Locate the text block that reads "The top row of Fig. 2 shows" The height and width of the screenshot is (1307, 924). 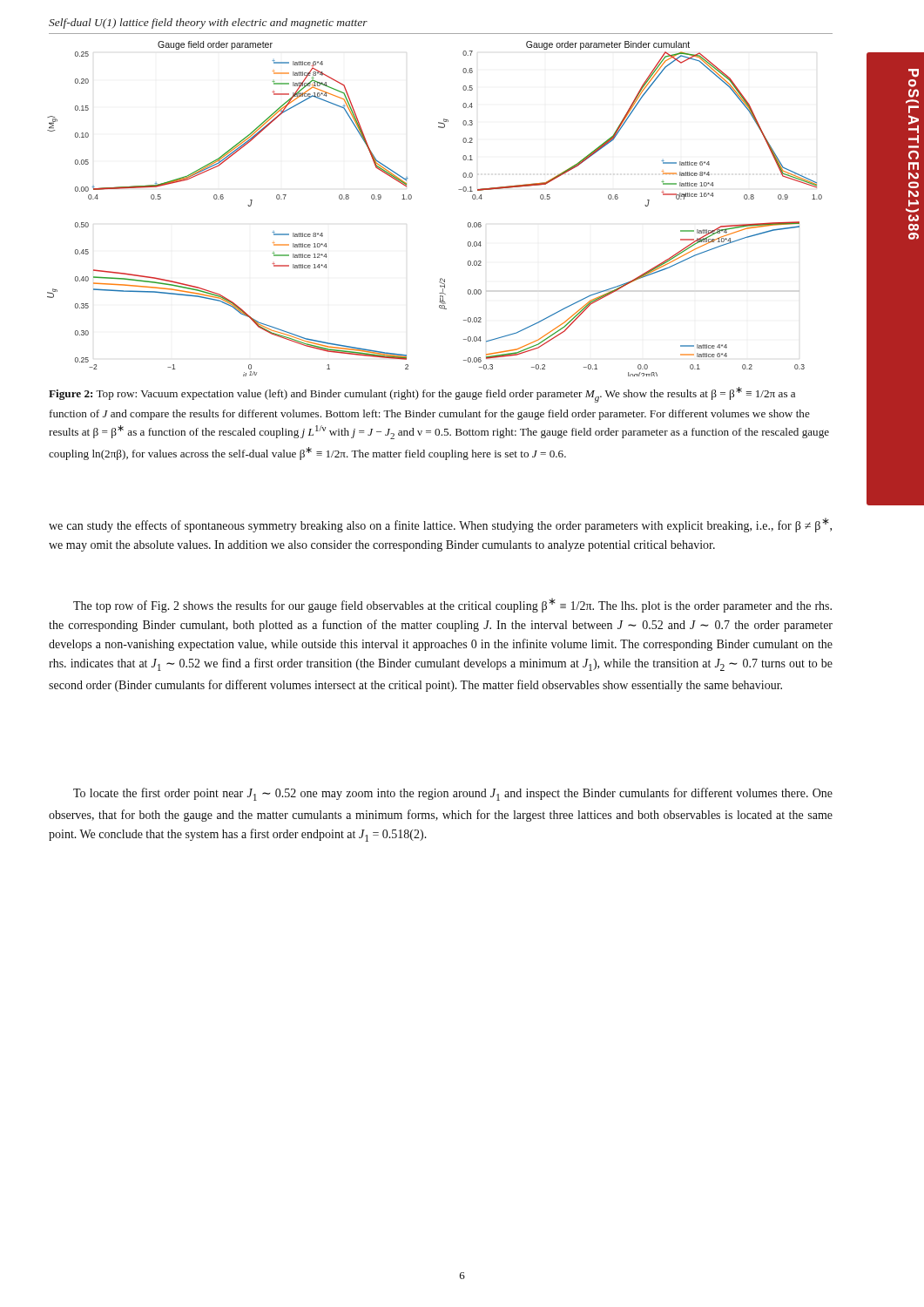[x=441, y=644]
